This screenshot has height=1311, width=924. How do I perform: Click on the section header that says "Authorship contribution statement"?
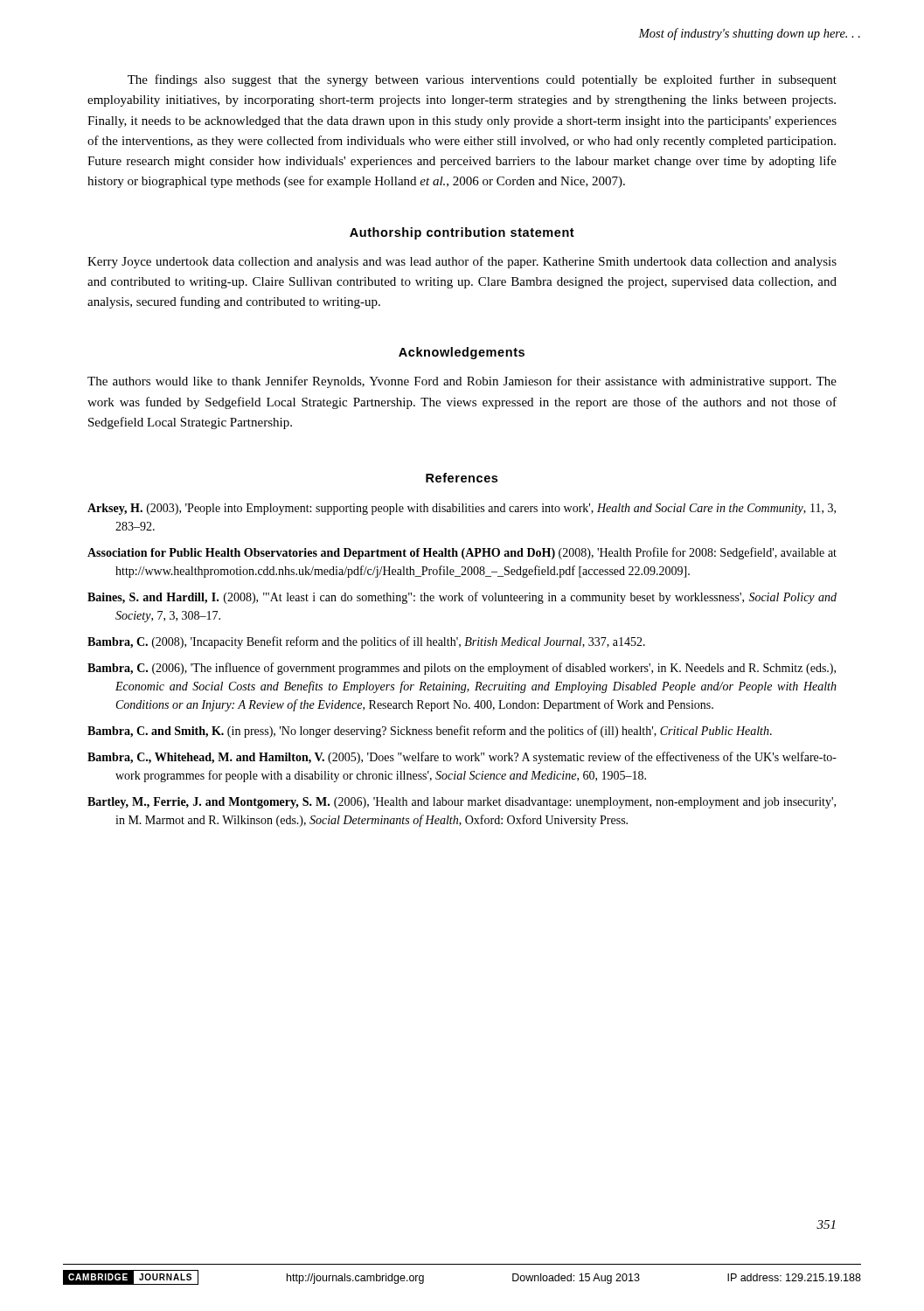tap(462, 232)
